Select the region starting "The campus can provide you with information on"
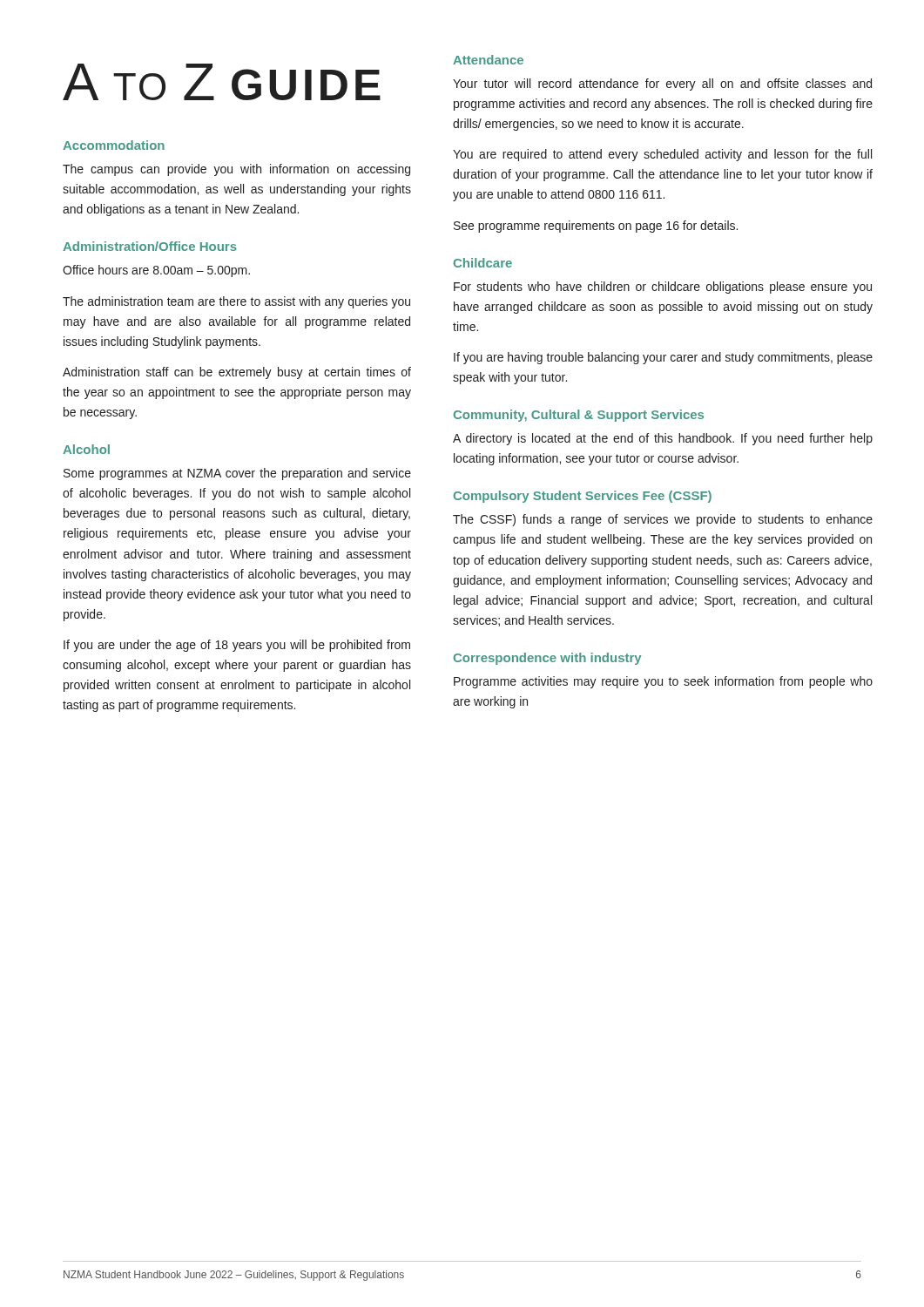The height and width of the screenshot is (1307, 924). tap(237, 189)
